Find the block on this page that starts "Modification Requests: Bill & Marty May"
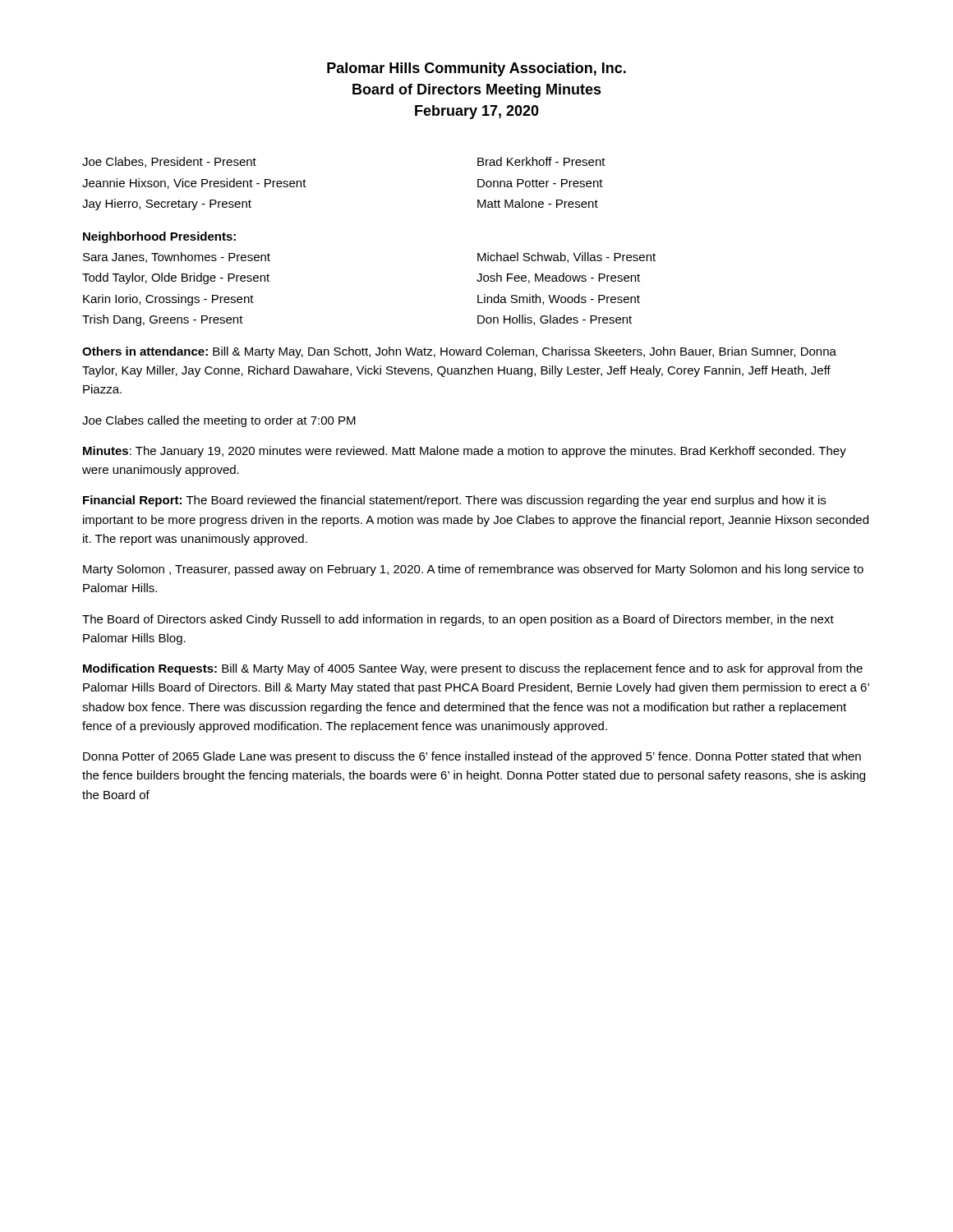The image size is (953, 1232). (476, 697)
